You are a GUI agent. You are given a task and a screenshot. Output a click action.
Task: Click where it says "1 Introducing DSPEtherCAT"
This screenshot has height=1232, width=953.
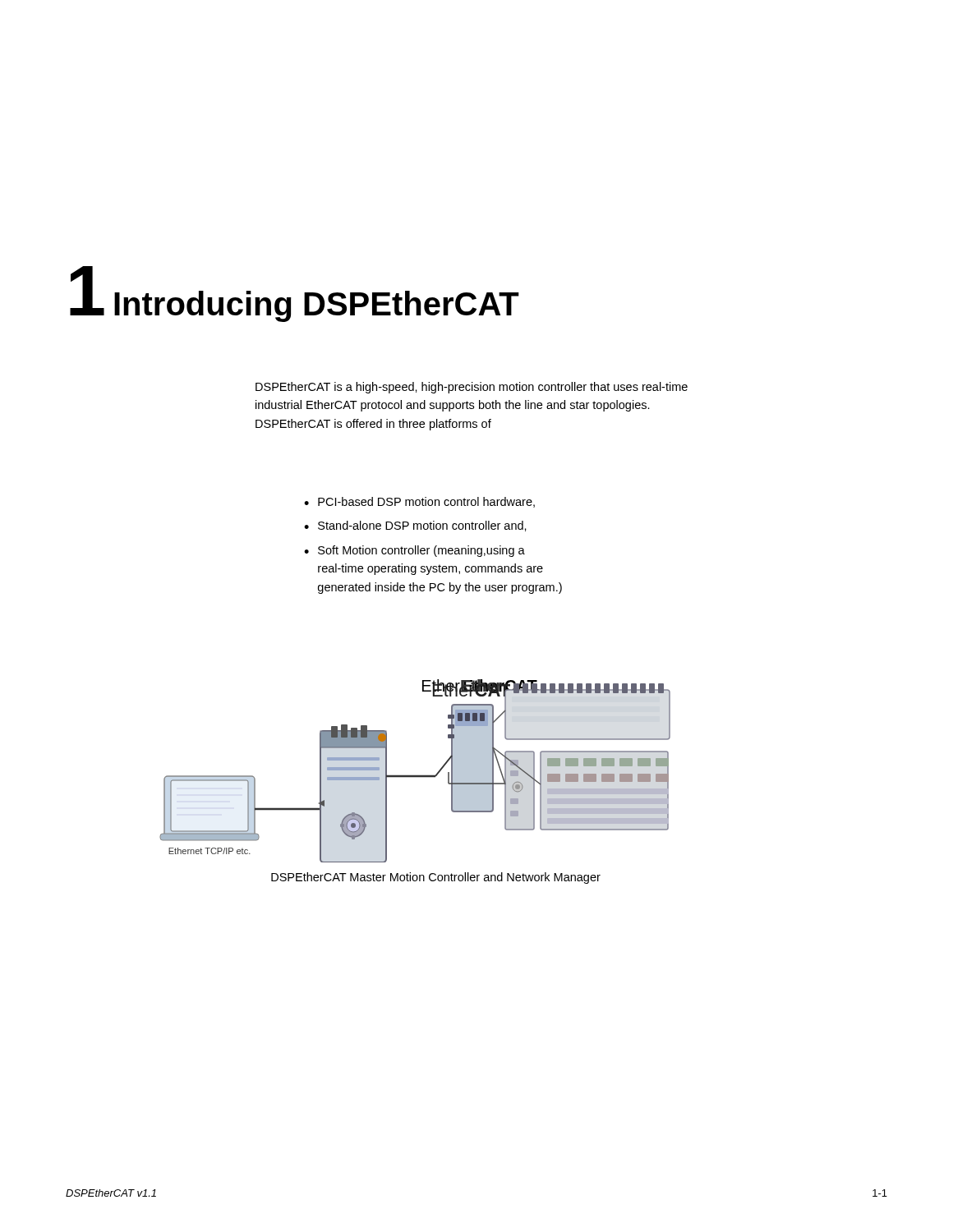(292, 291)
